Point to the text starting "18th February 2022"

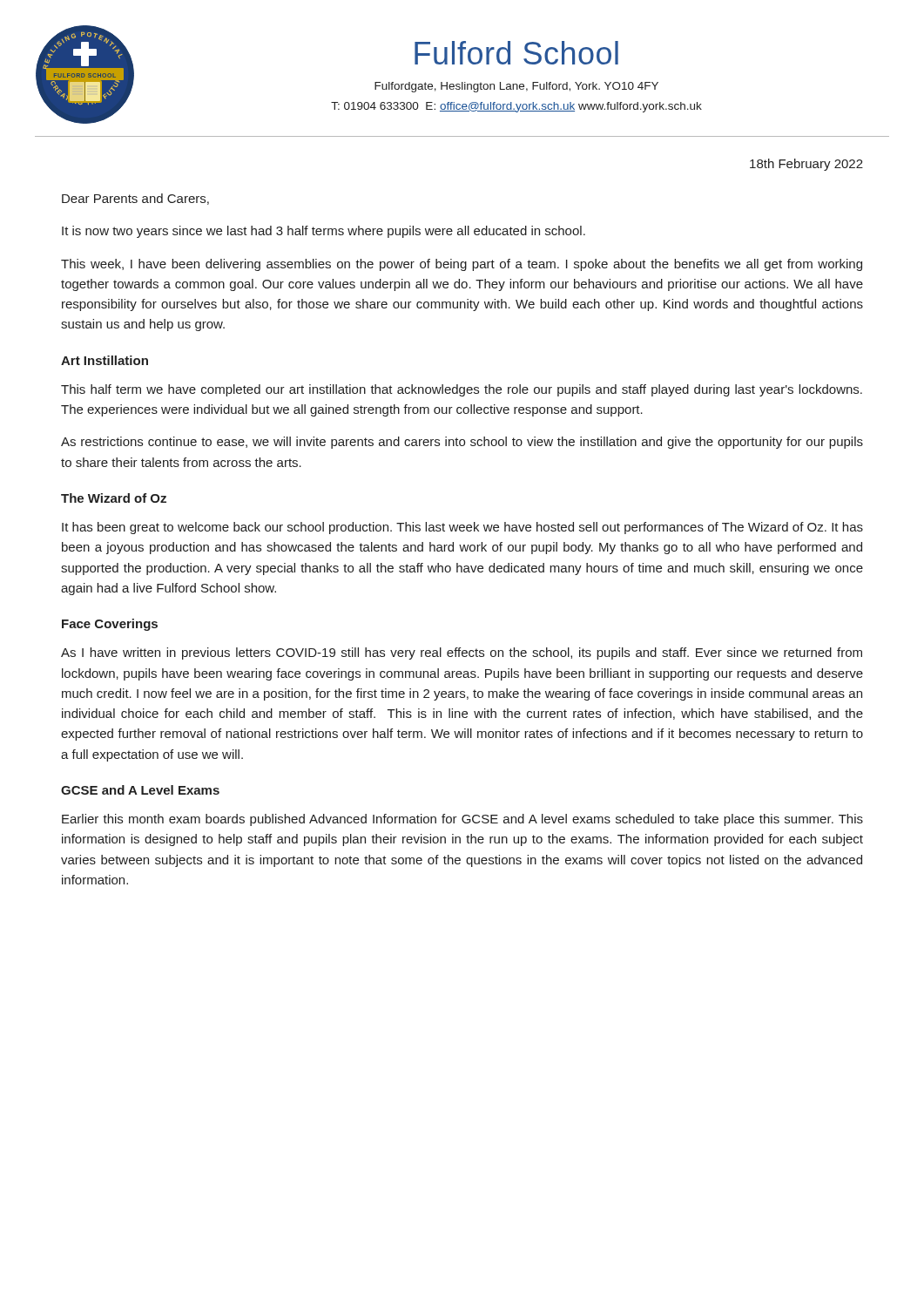tap(806, 163)
